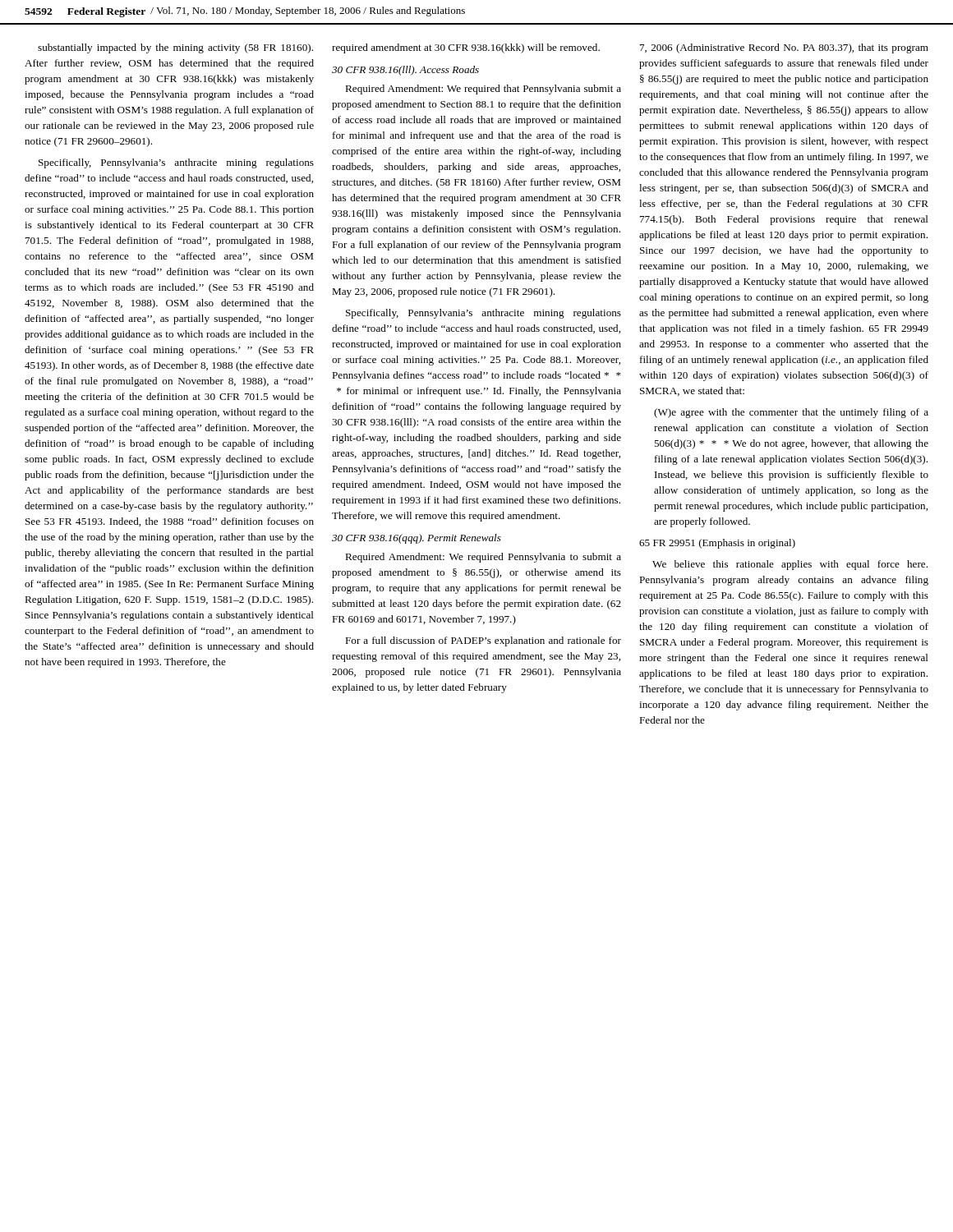Click on the region starting "(W)e agree with the commenter that the untimely"
This screenshot has width=953, height=1232.
point(791,466)
